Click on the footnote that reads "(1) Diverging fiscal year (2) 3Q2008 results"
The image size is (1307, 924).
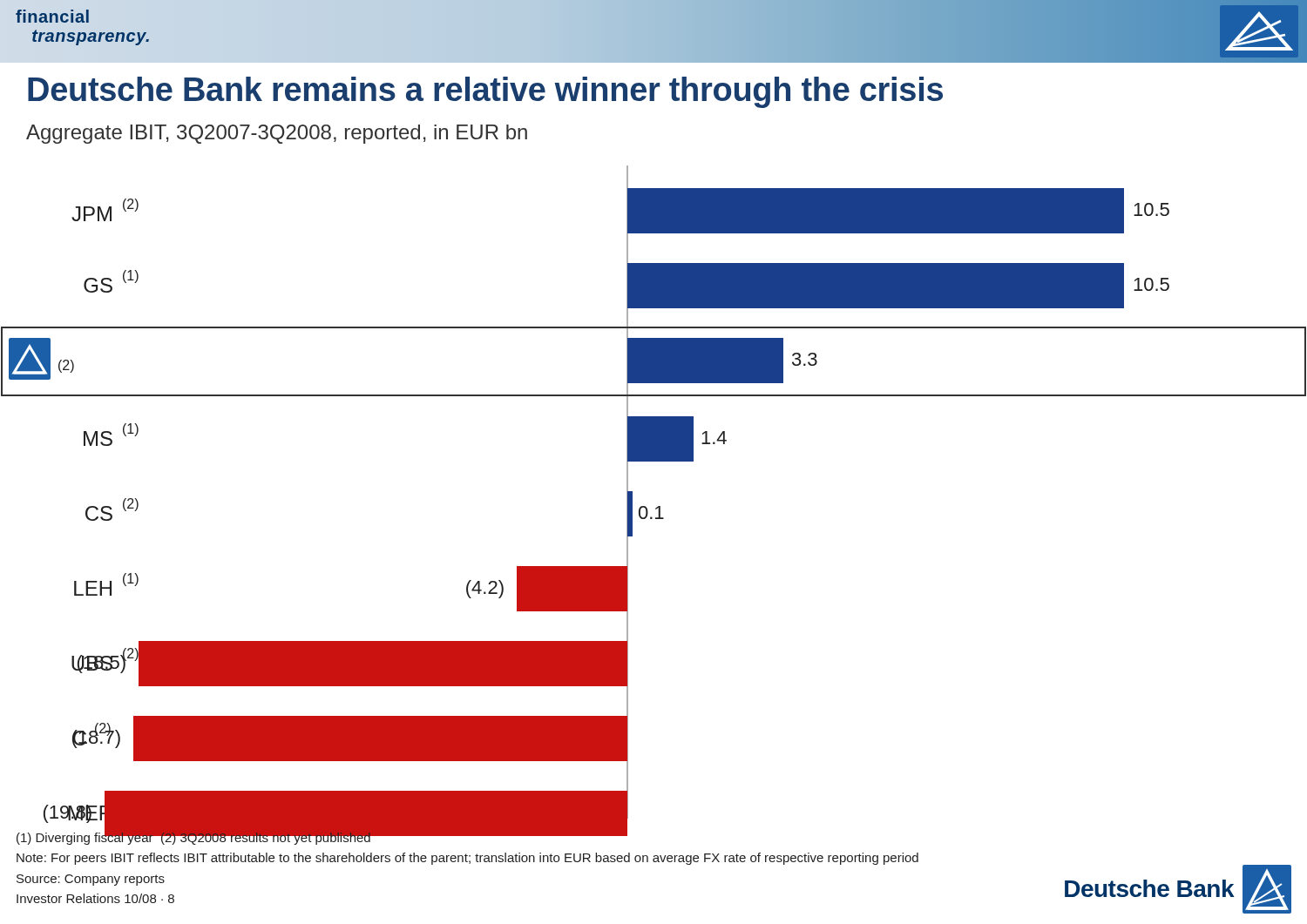pyautogui.click(x=467, y=868)
